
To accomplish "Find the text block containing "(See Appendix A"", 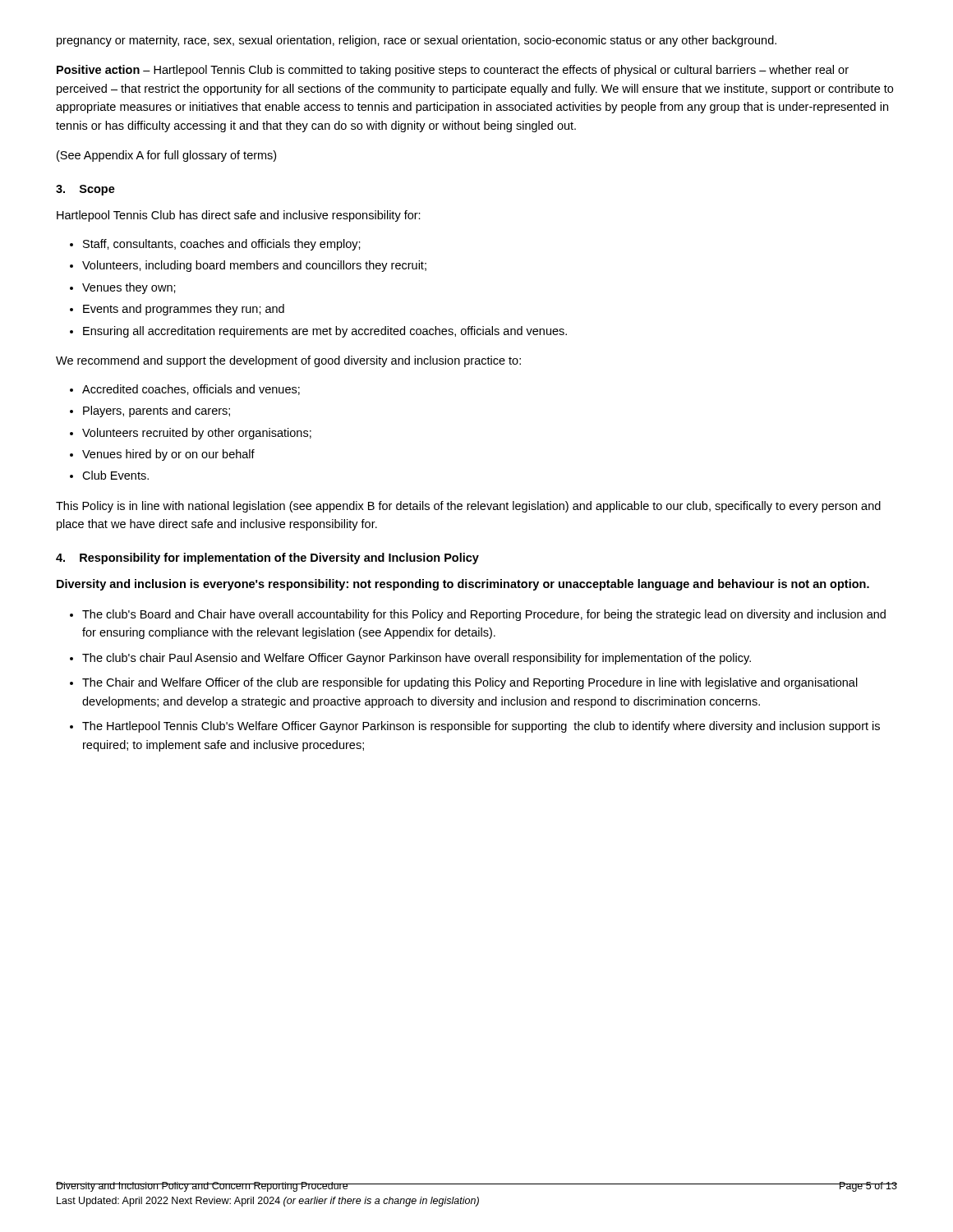I will (x=166, y=156).
